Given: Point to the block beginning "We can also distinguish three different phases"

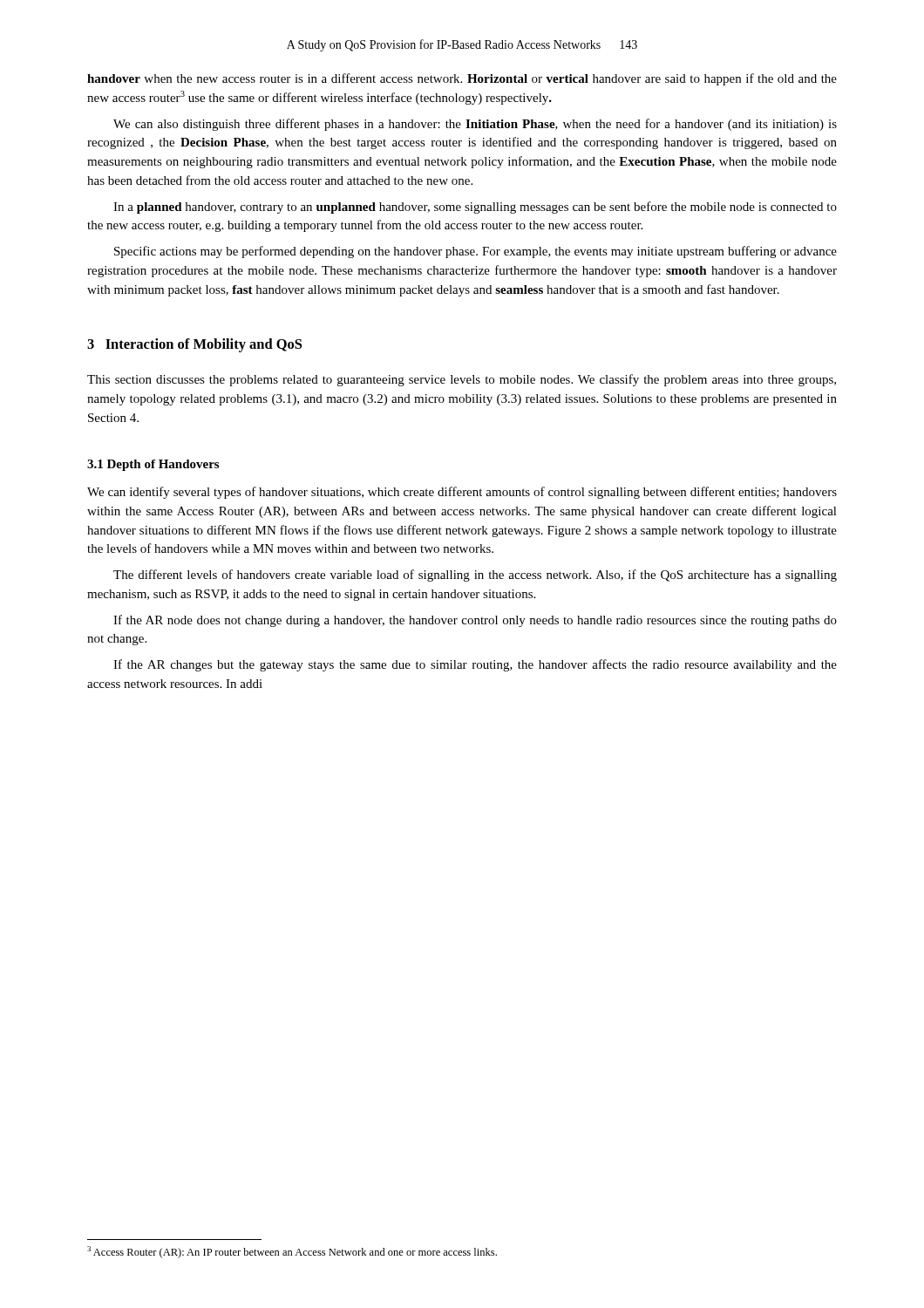Looking at the screenshot, I should coord(462,153).
